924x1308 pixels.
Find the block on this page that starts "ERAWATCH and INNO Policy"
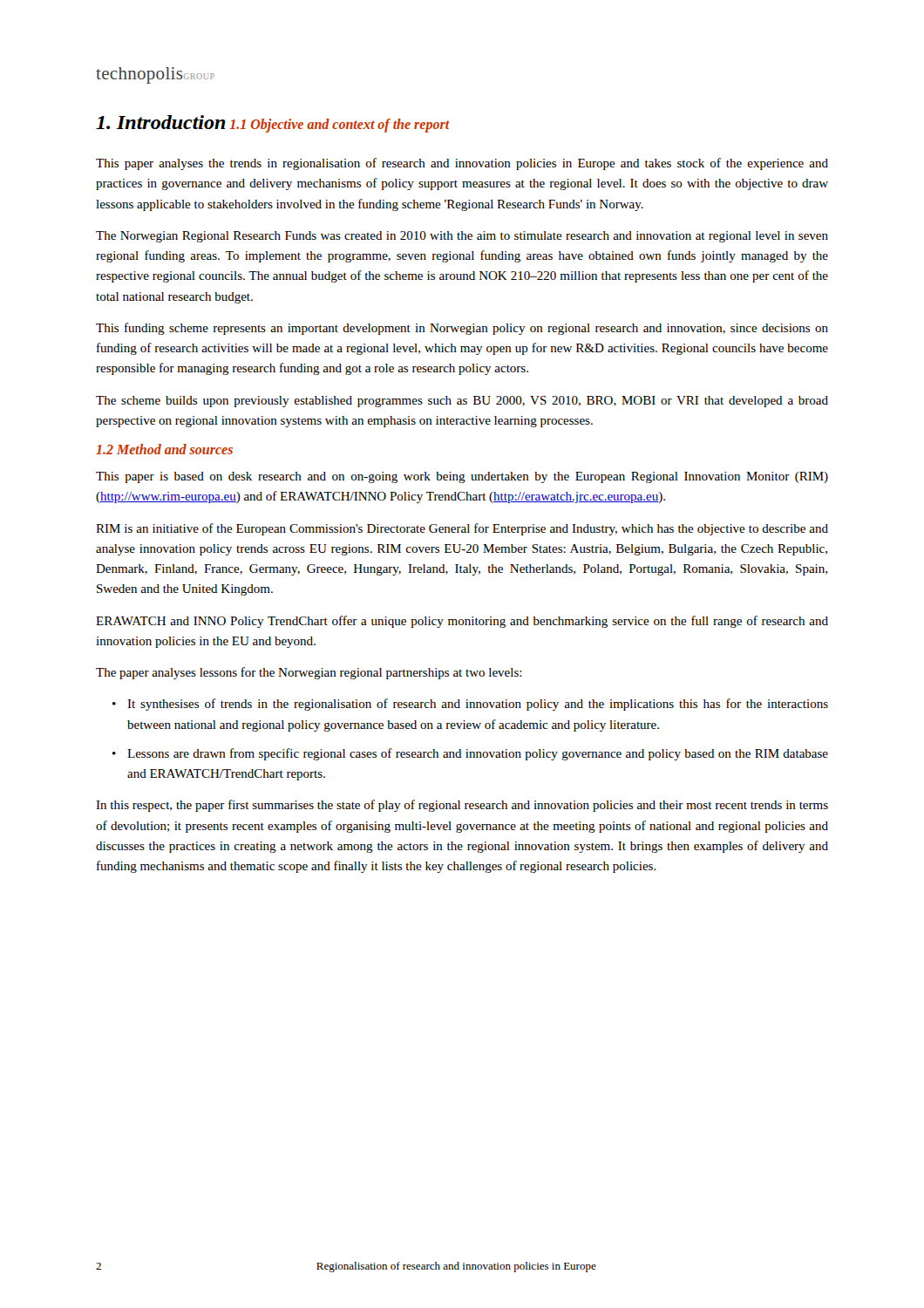[462, 631]
